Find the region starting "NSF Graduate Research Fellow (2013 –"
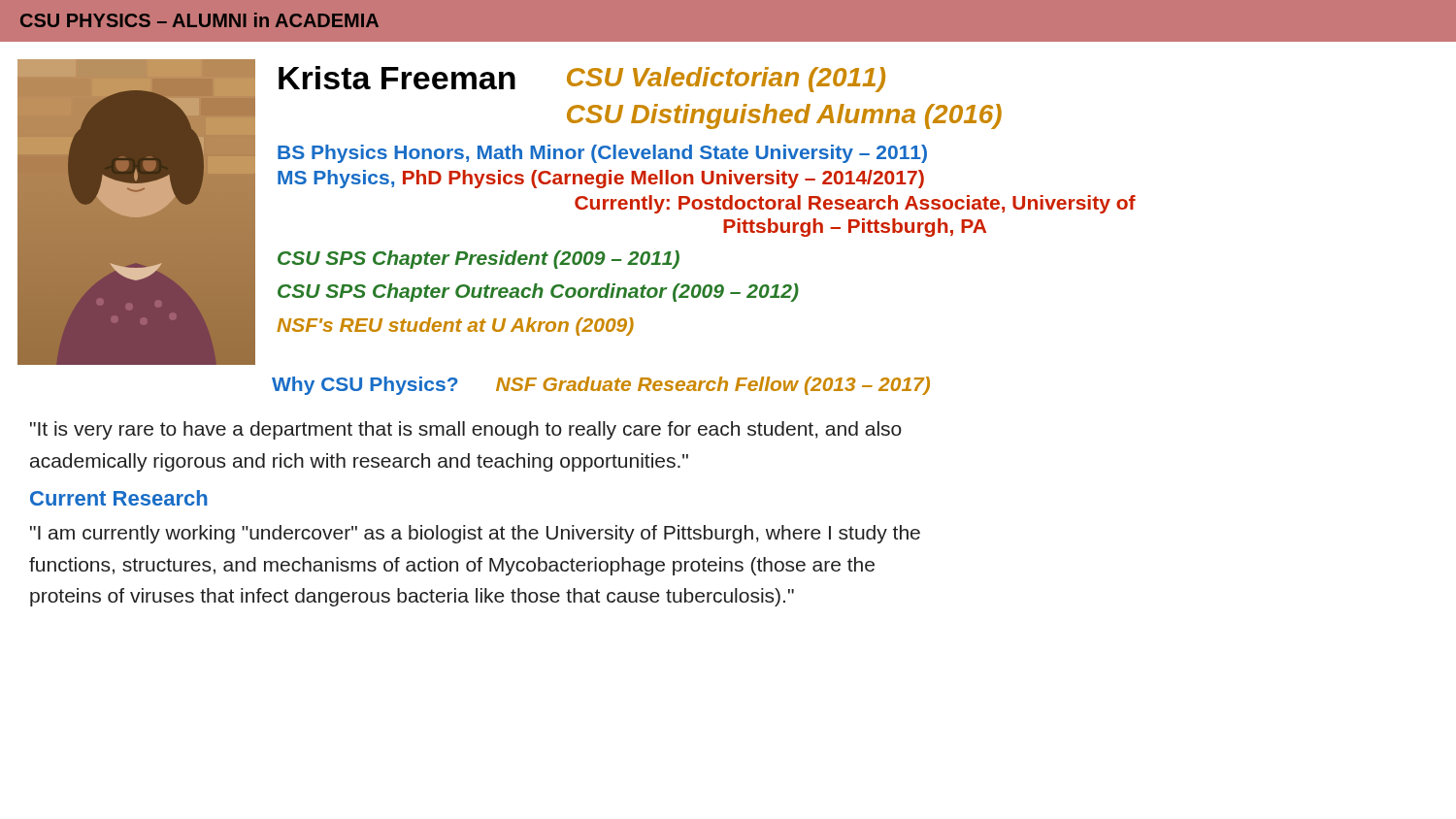The width and height of the screenshot is (1456, 819). [x=713, y=384]
